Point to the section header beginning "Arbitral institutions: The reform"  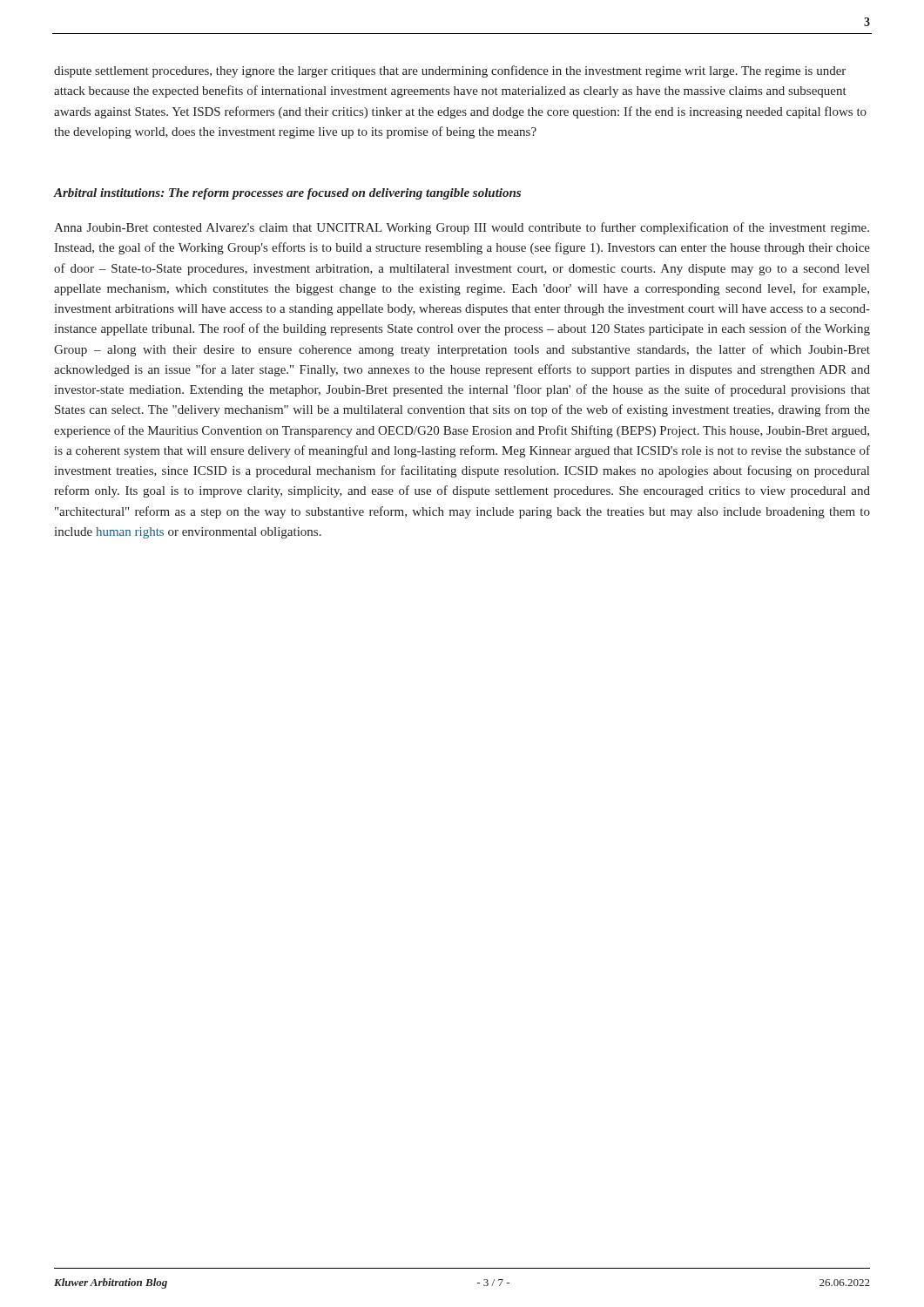[462, 193]
